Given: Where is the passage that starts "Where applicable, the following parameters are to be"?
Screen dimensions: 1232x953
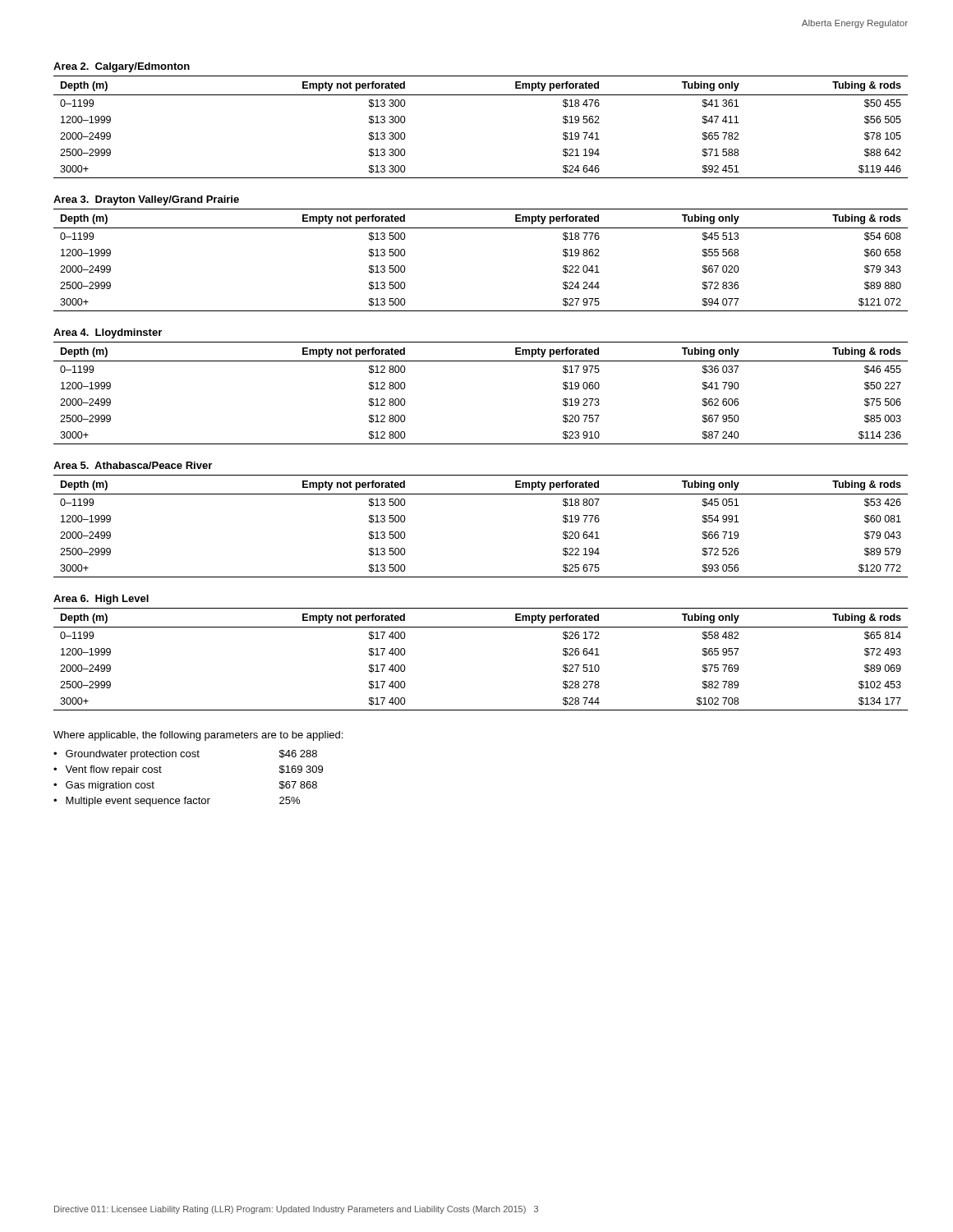Looking at the screenshot, I should 199,735.
